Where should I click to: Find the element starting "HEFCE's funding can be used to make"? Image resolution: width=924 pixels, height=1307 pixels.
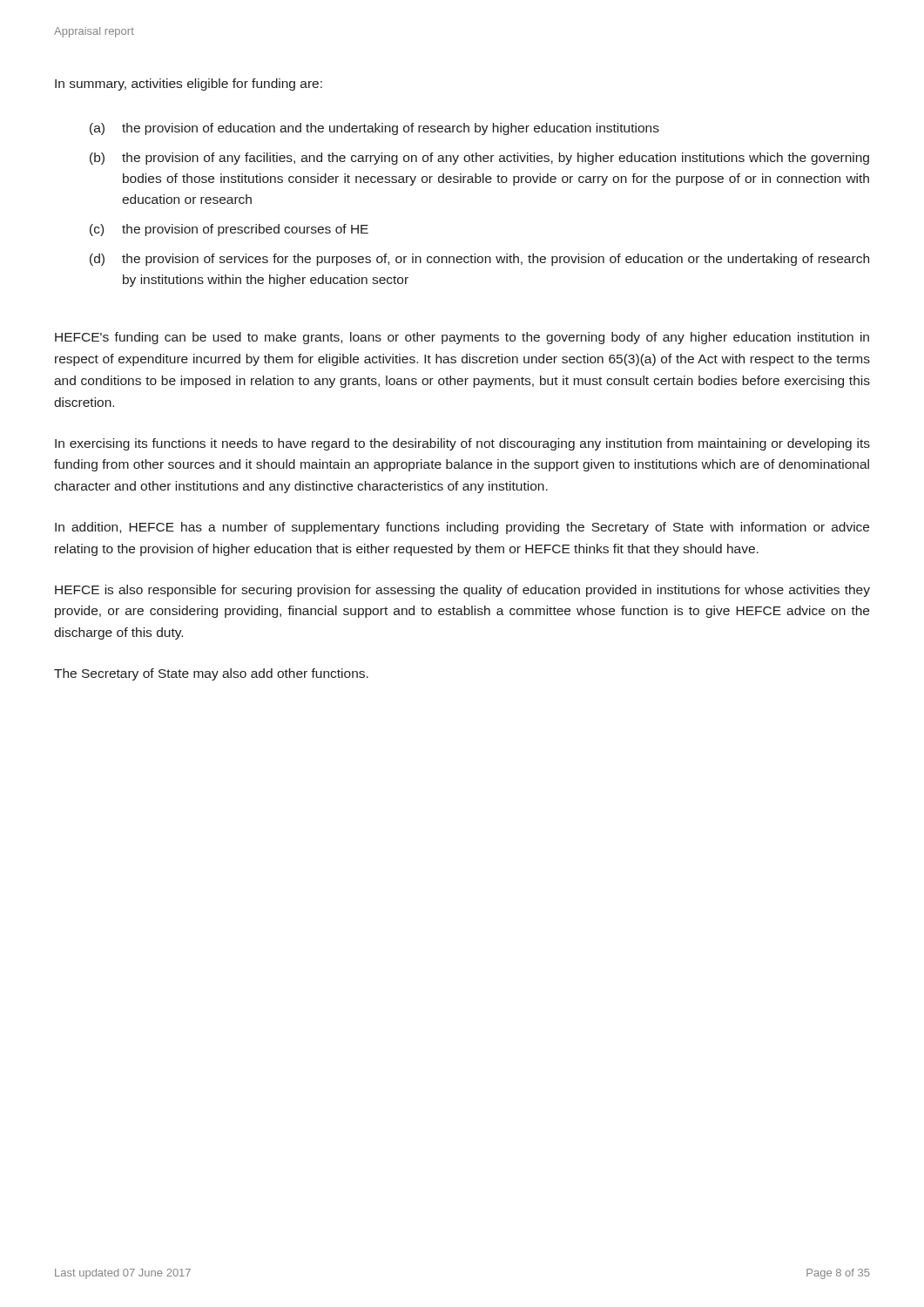click(462, 369)
